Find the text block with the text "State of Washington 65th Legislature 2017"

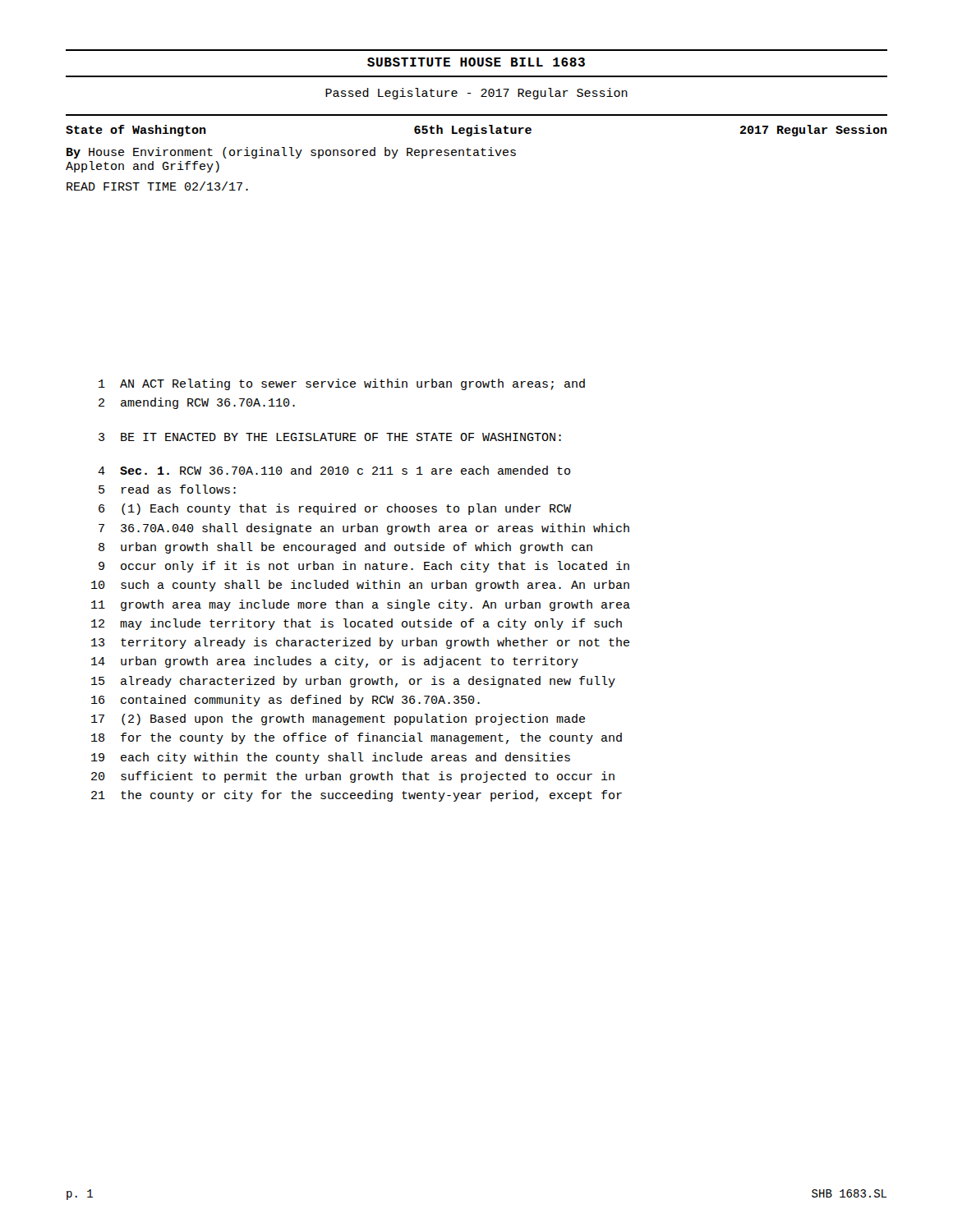tap(476, 131)
